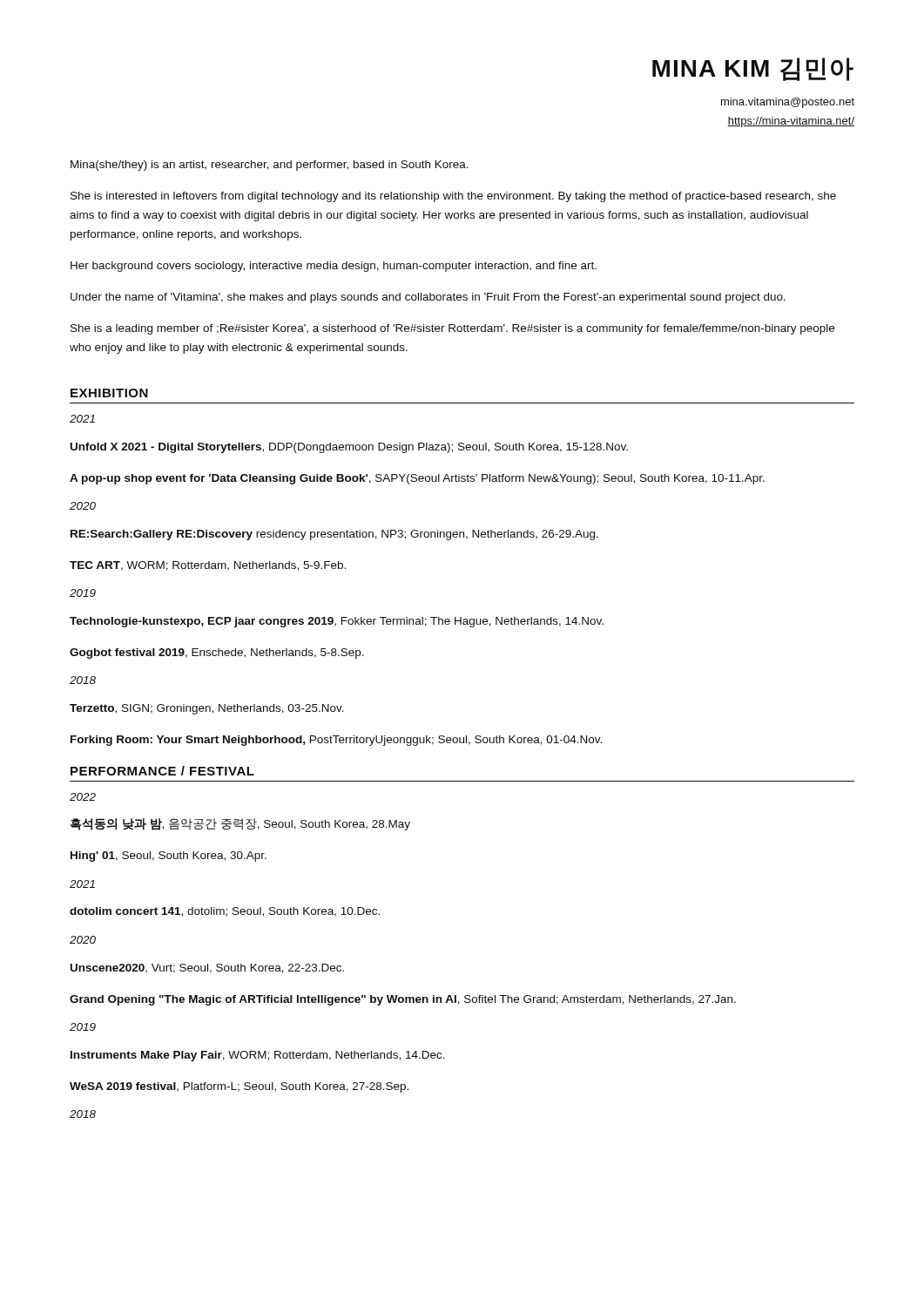This screenshot has width=924, height=1307.
Task: Locate the title that reads "MINA KIM 김민아"
Action: 753,68
